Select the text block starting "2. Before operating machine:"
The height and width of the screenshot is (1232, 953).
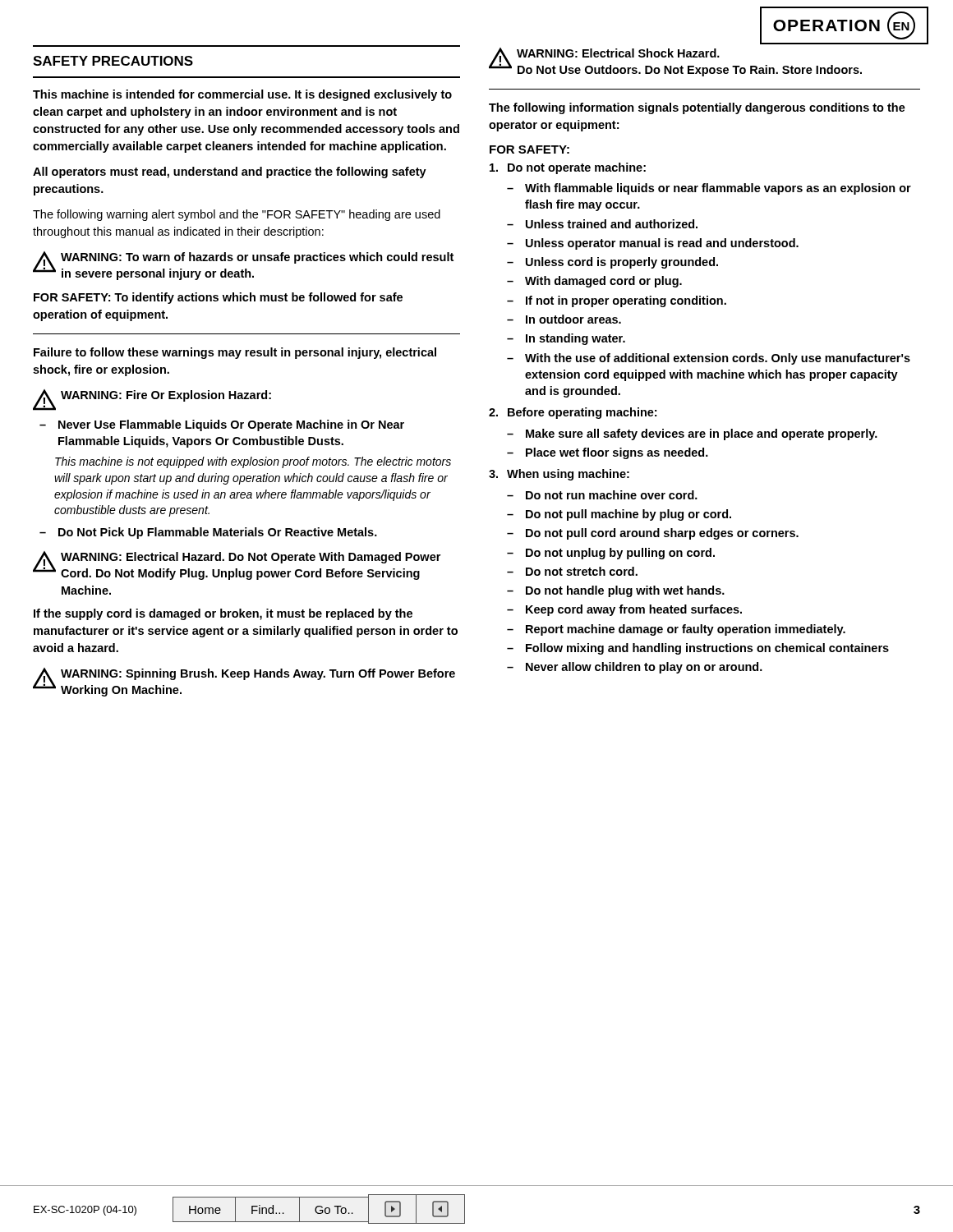click(x=573, y=413)
